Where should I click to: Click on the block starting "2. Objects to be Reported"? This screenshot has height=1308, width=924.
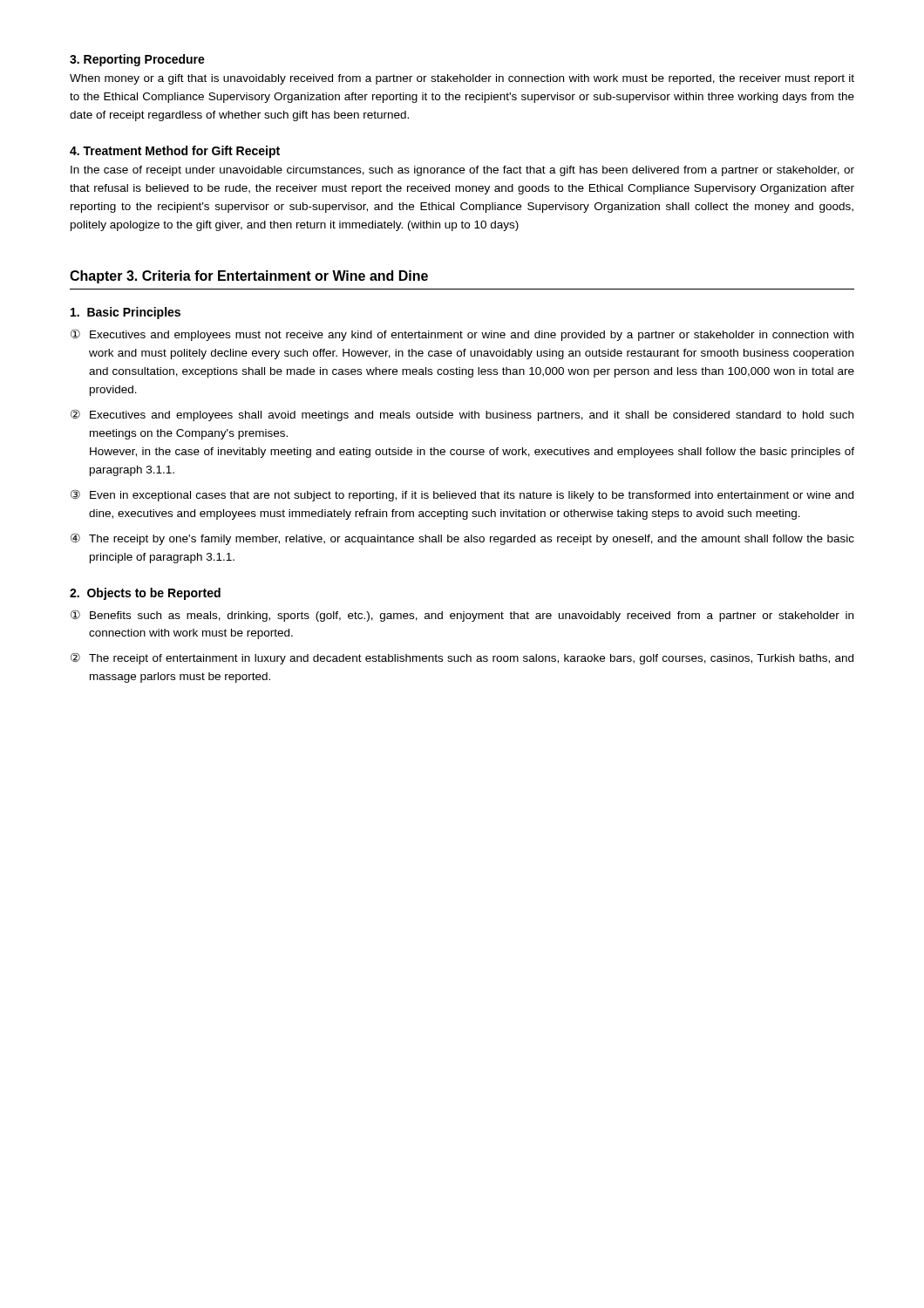click(145, 593)
